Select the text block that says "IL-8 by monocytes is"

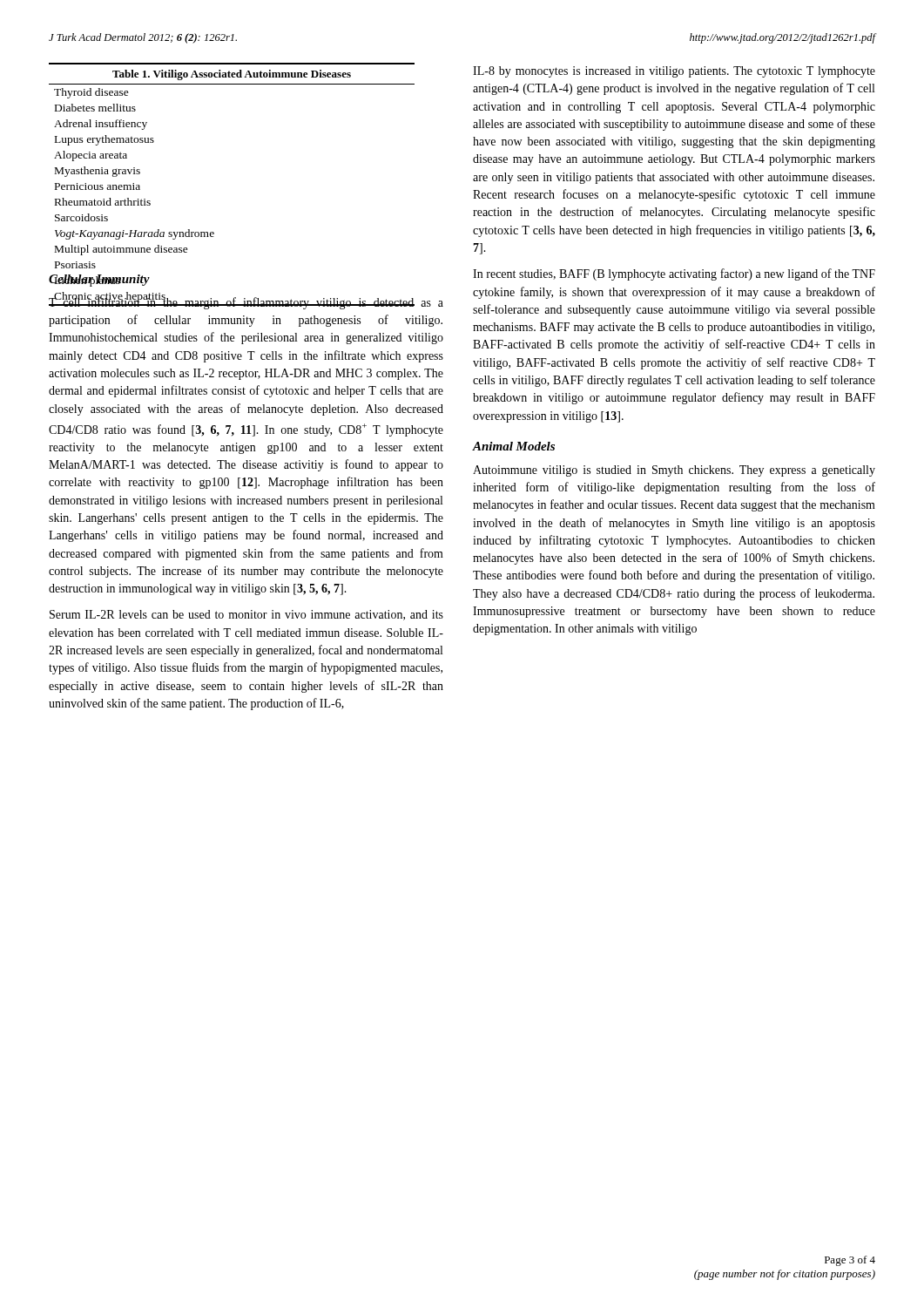(674, 244)
